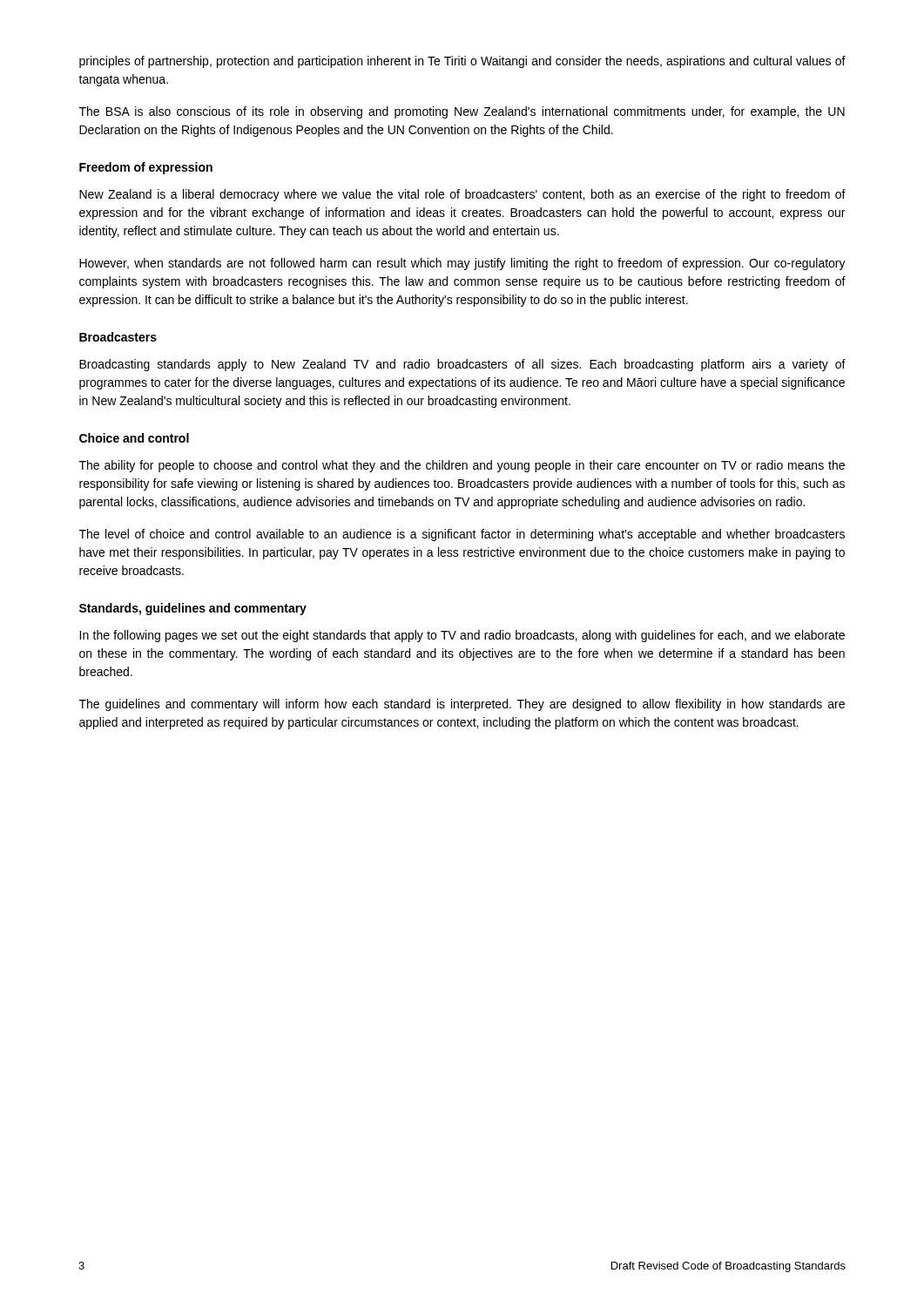Select the region starting "Standards, guidelines and"
924x1307 pixels.
point(193,609)
